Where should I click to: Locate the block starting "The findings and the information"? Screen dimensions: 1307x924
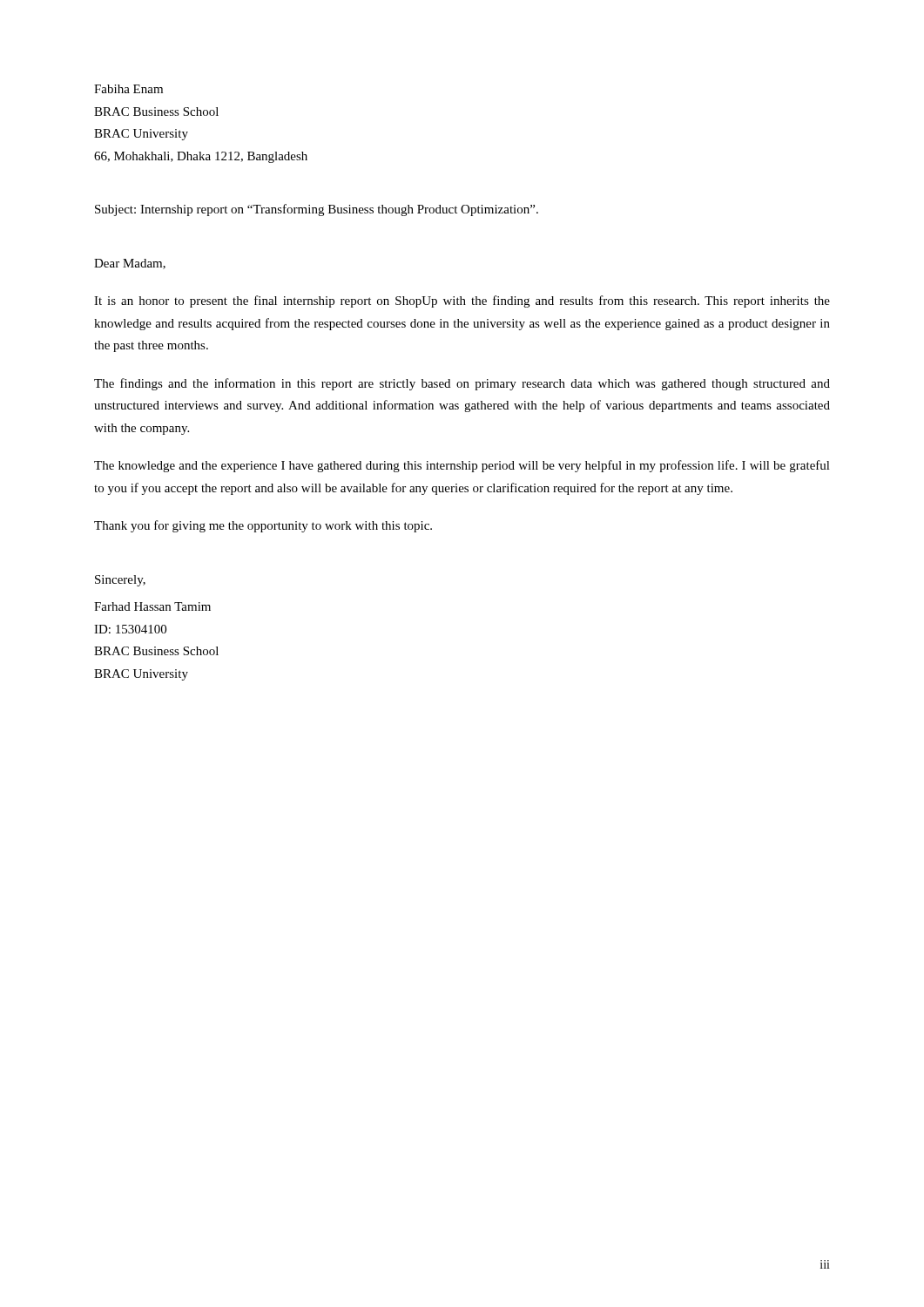click(462, 405)
